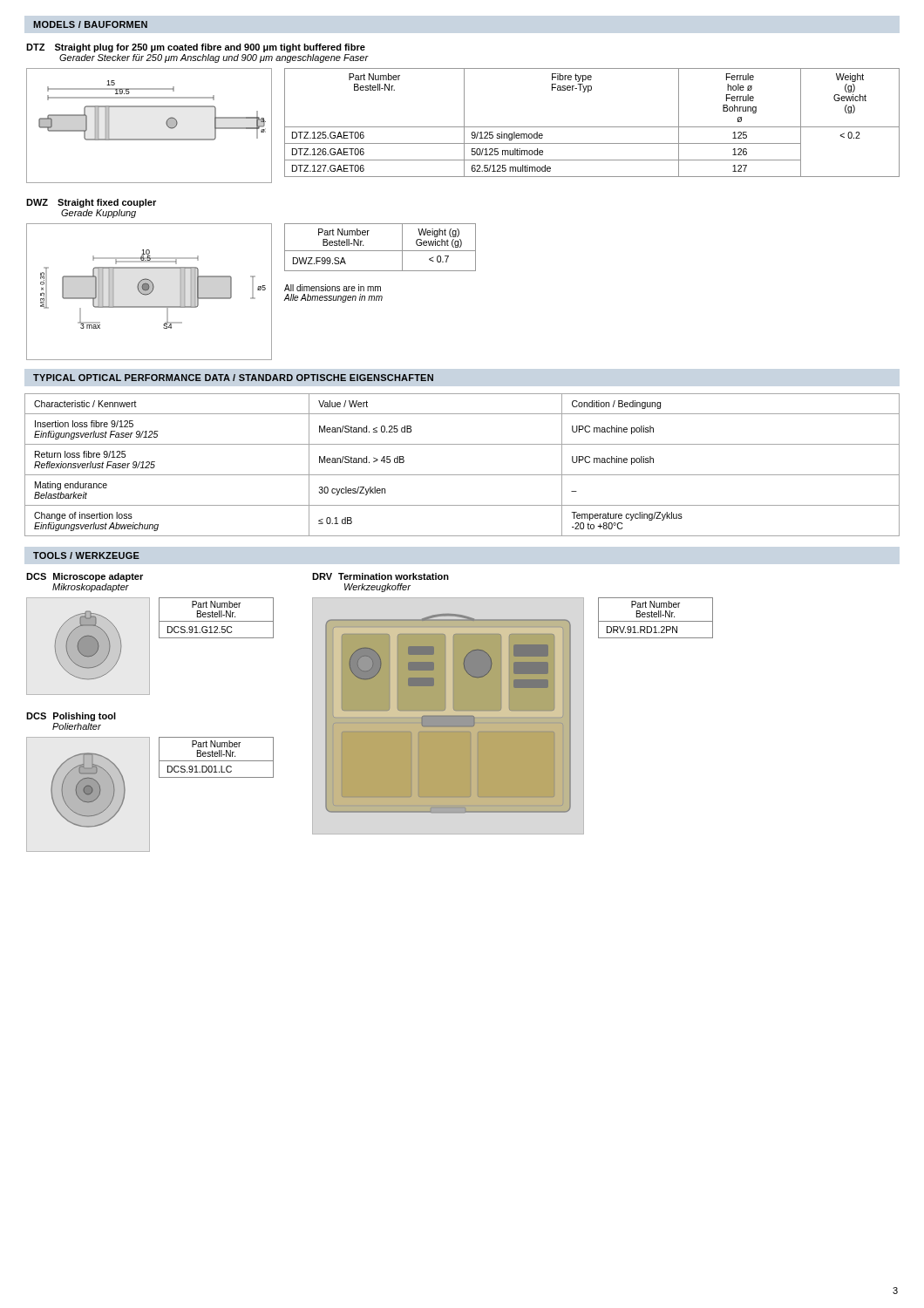924x1308 pixels.
Task: Locate the table with the text "Part NumberBestell-Nr. DRV.91.RD1.2PN"
Action: tap(656, 618)
